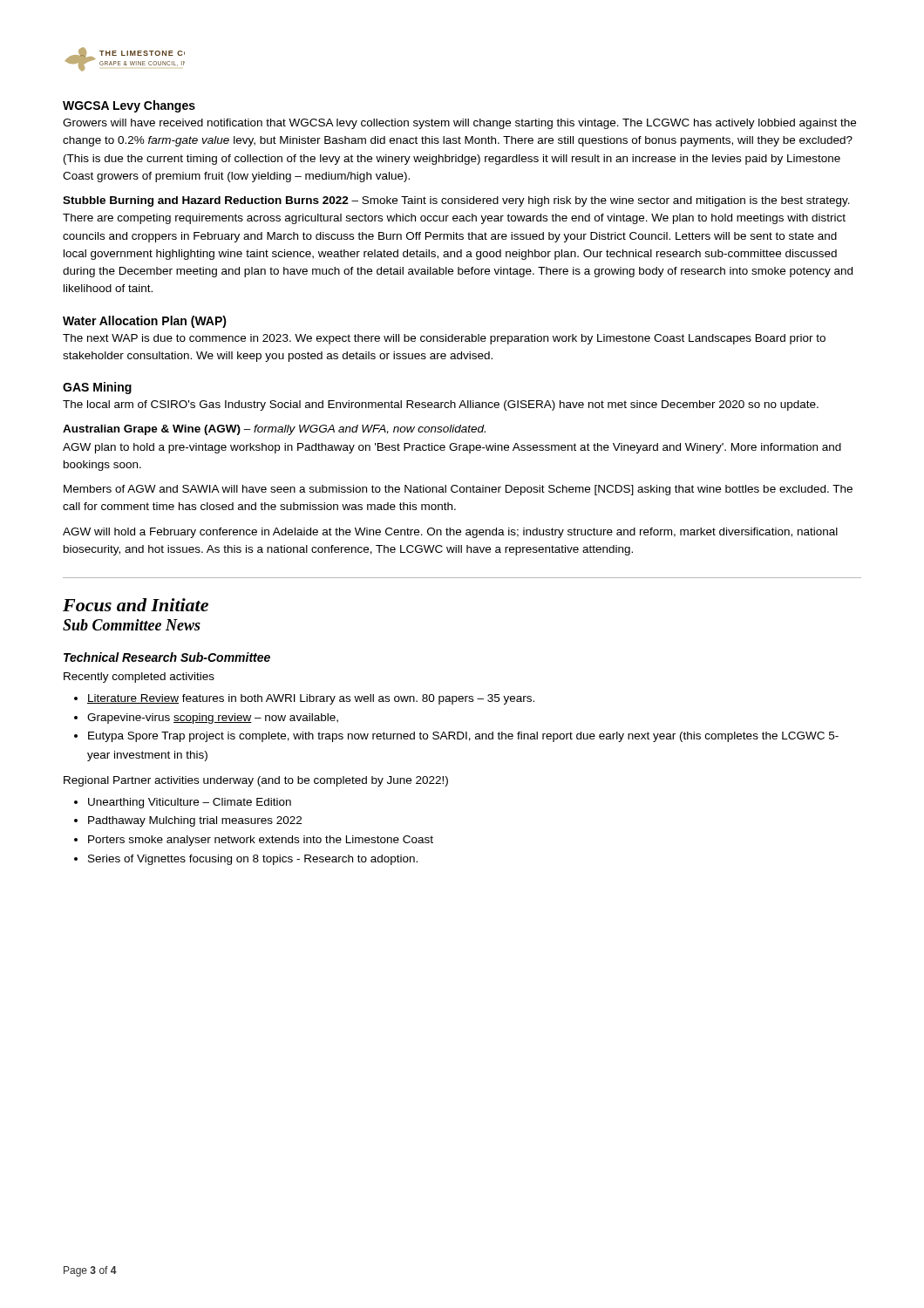Image resolution: width=924 pixels, height=1308 pixels.
Task: Select the passage starting "Literature Review features in both"
Action: pyautogui.click(x=311, y=698)
